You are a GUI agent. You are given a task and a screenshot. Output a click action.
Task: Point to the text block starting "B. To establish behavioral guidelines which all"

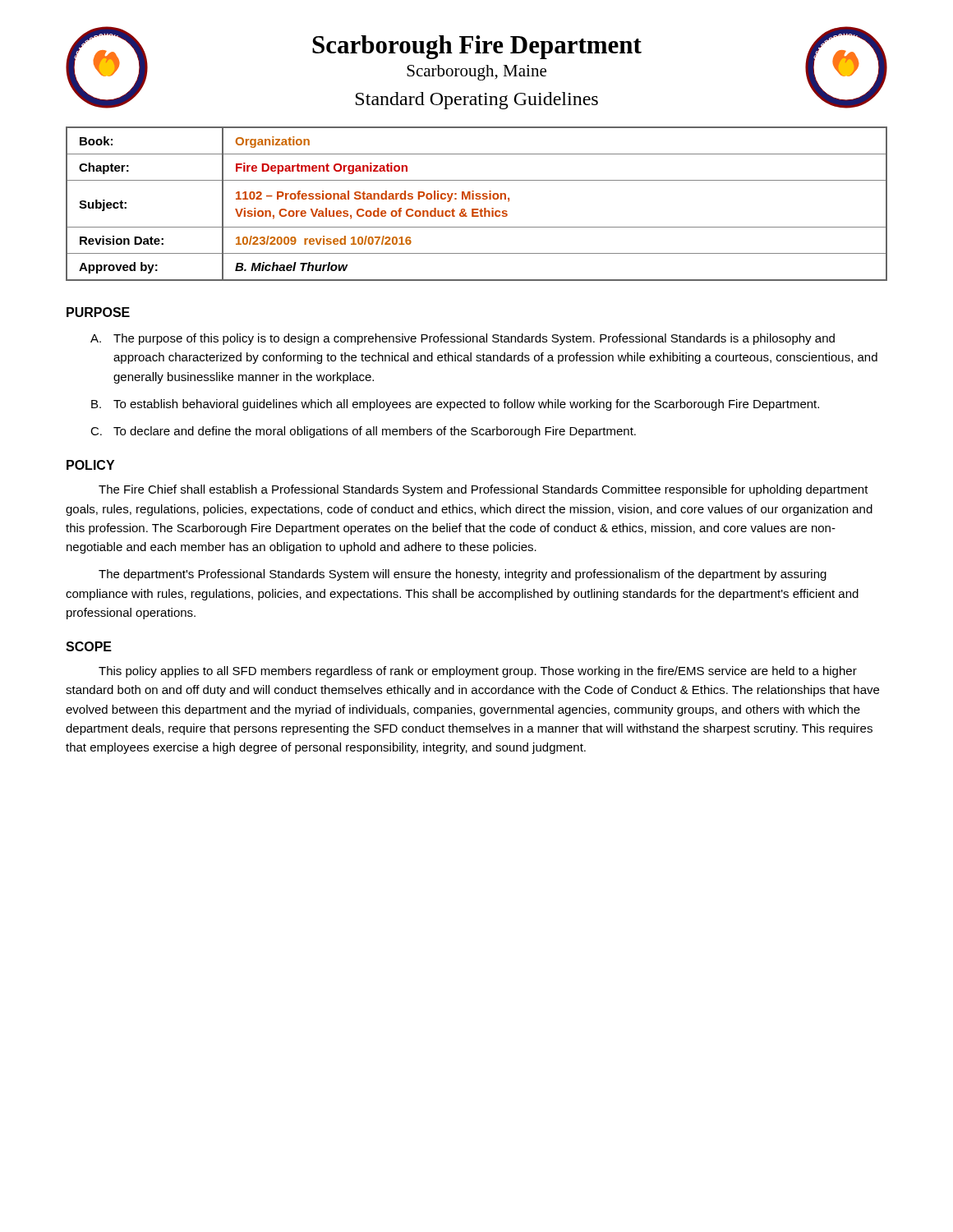click(x=489, y=404)
